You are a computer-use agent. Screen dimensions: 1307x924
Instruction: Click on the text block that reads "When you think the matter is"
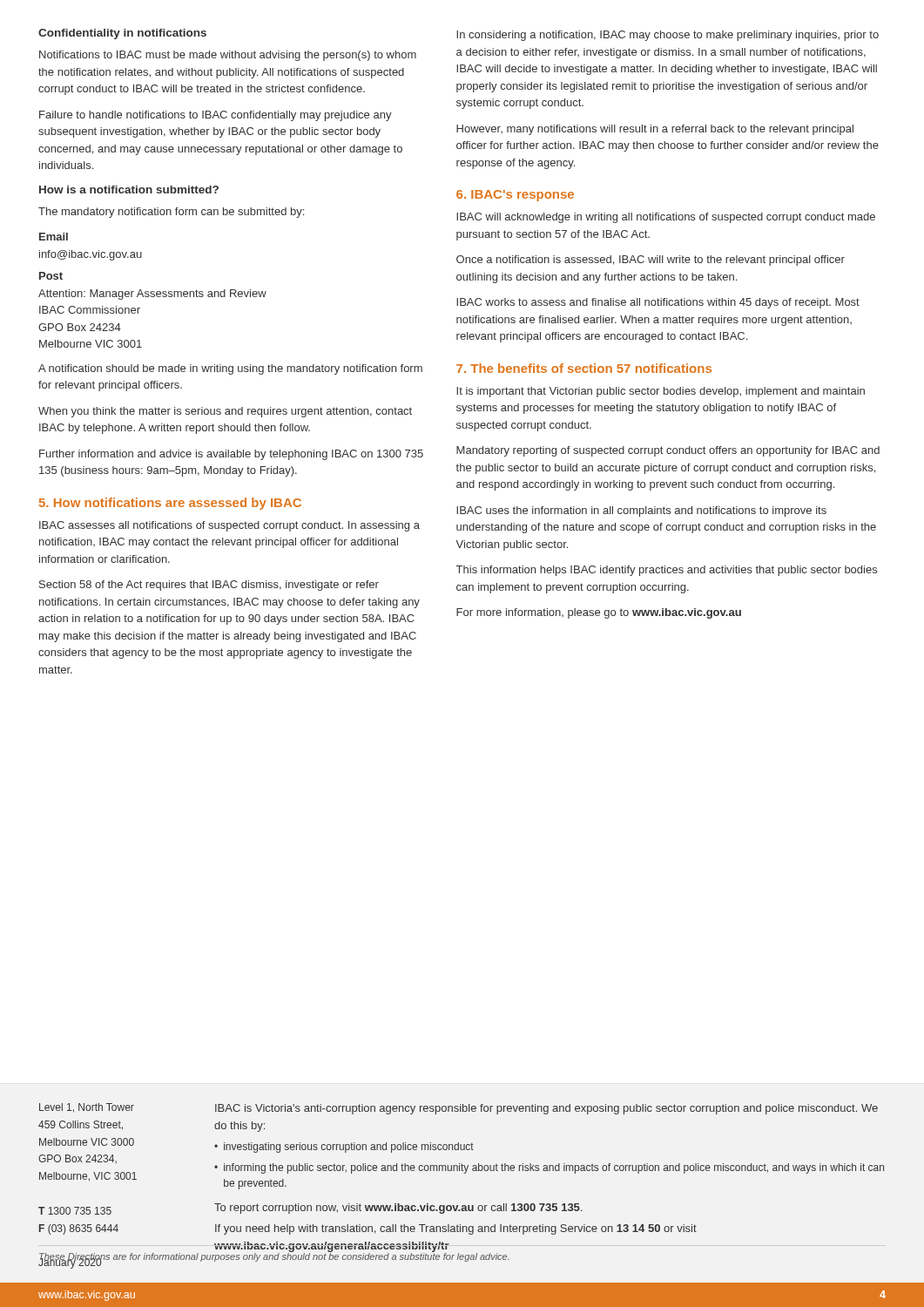[233, 419]
